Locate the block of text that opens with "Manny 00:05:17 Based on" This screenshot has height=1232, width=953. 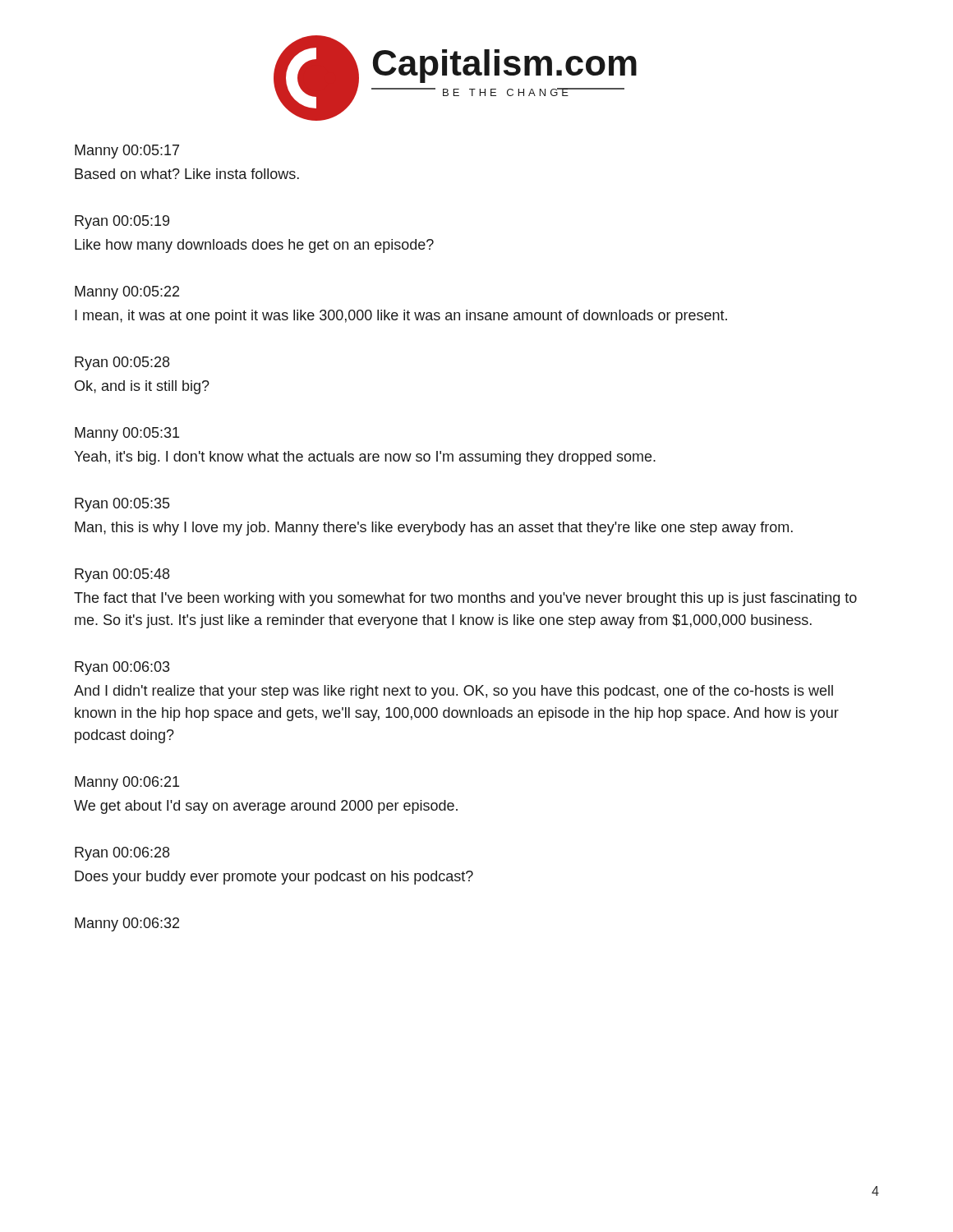[127, 152]
